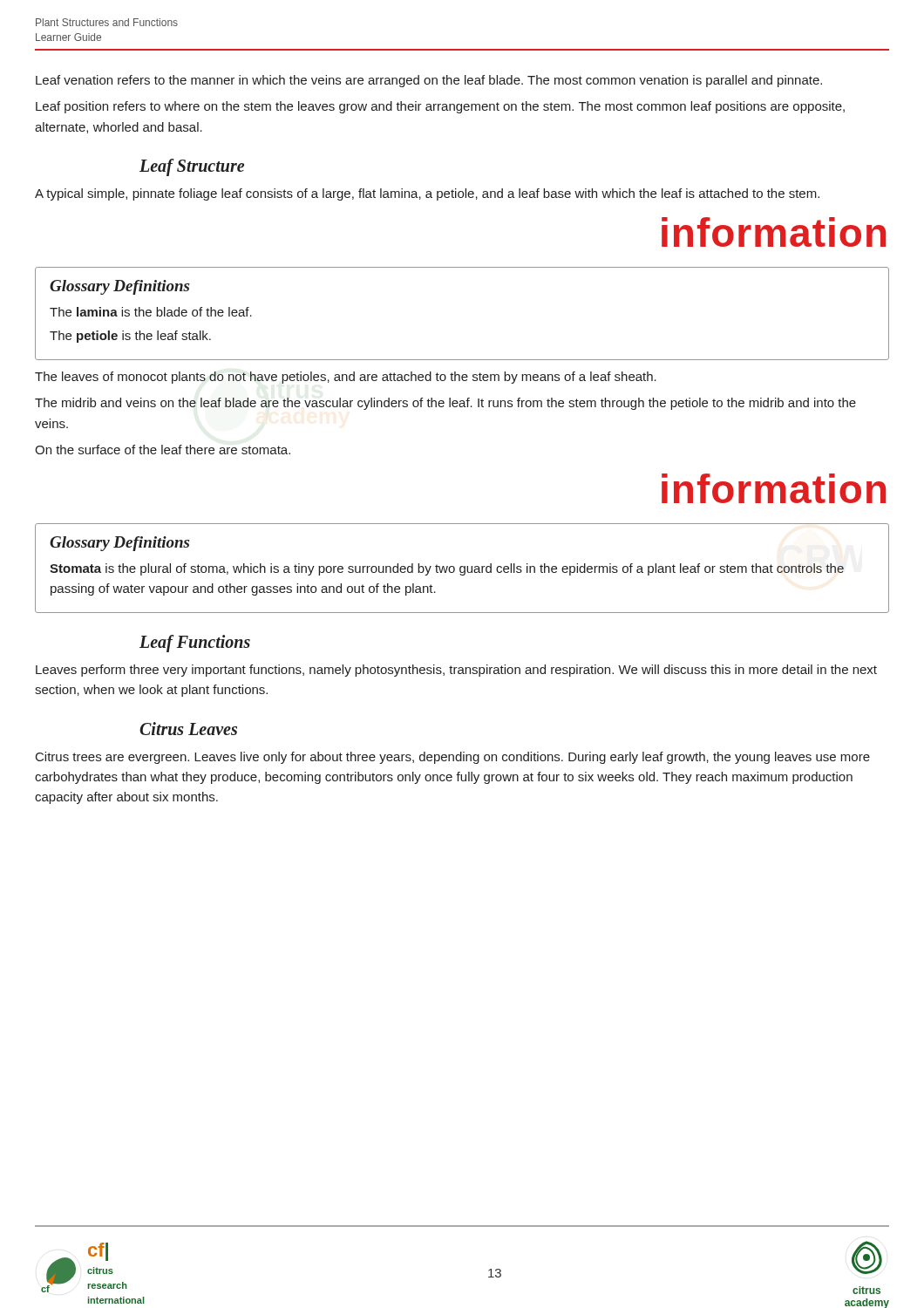This screenshot has width=924, height=1308.
Task: Find the block on this page that starts "The leaves of monocot plants do not have"
Action: (346, 376)
